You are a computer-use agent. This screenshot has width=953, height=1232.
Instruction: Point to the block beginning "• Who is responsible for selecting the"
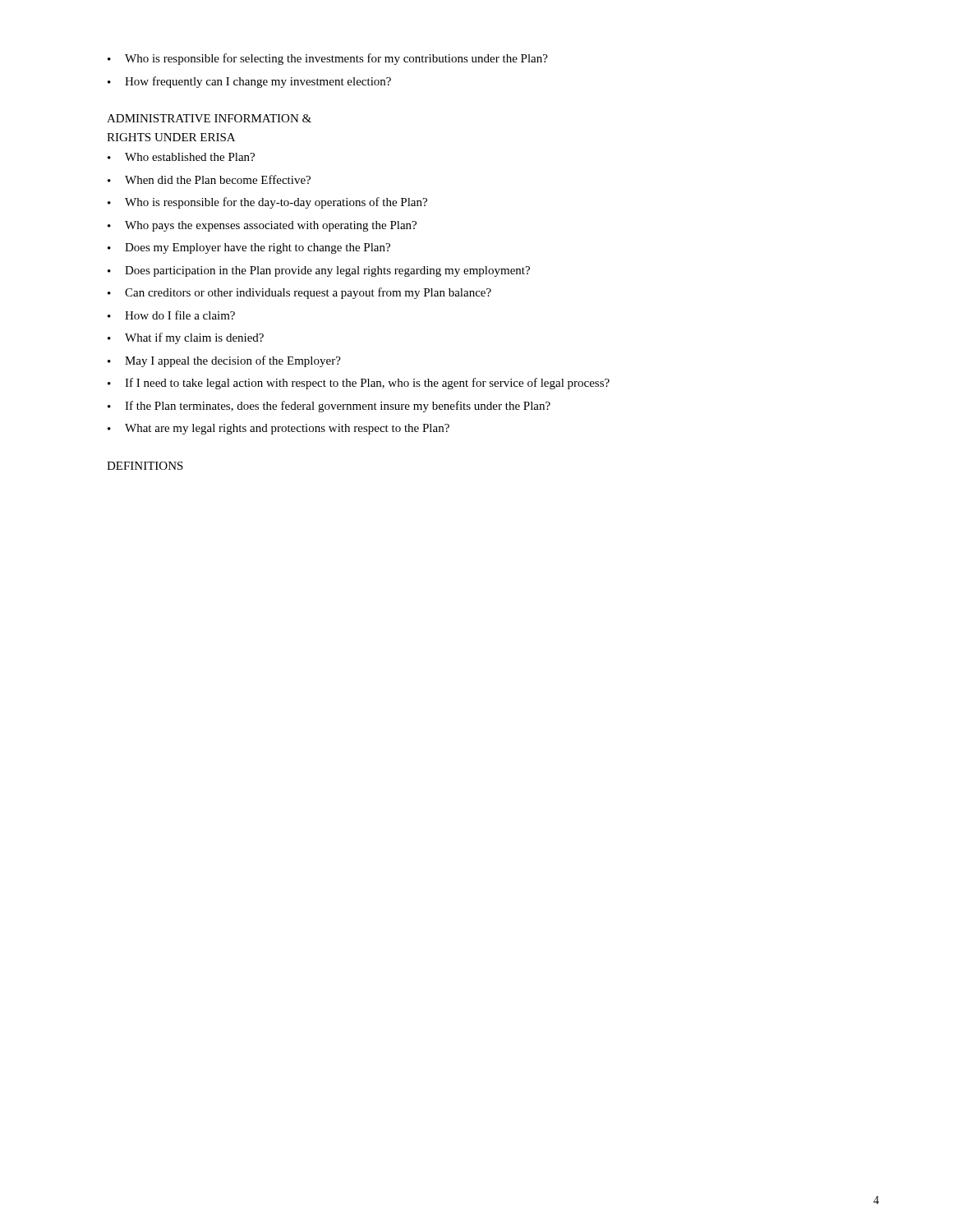pos(327,59)
